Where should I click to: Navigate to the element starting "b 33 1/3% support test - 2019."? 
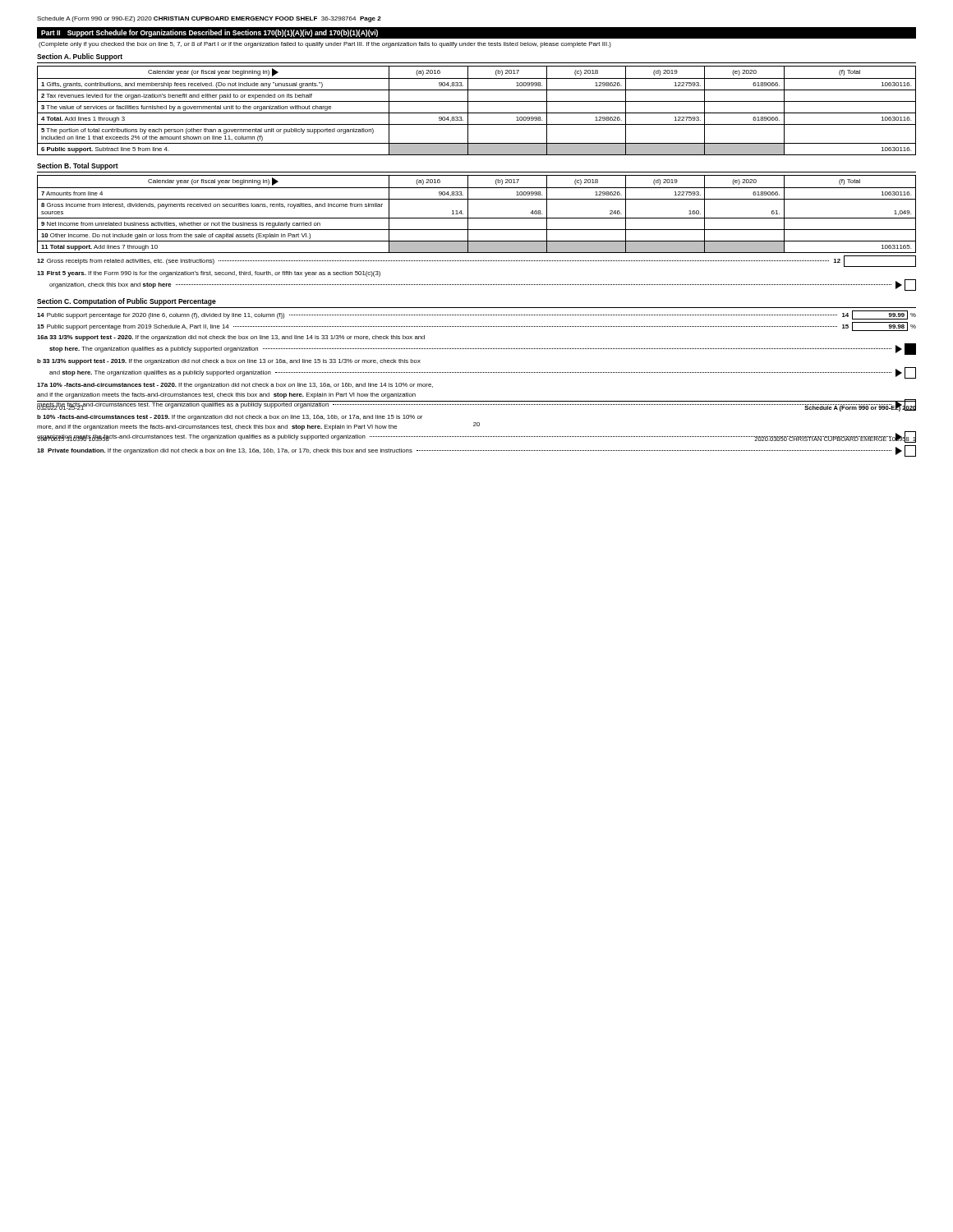[x=229, y=361]
